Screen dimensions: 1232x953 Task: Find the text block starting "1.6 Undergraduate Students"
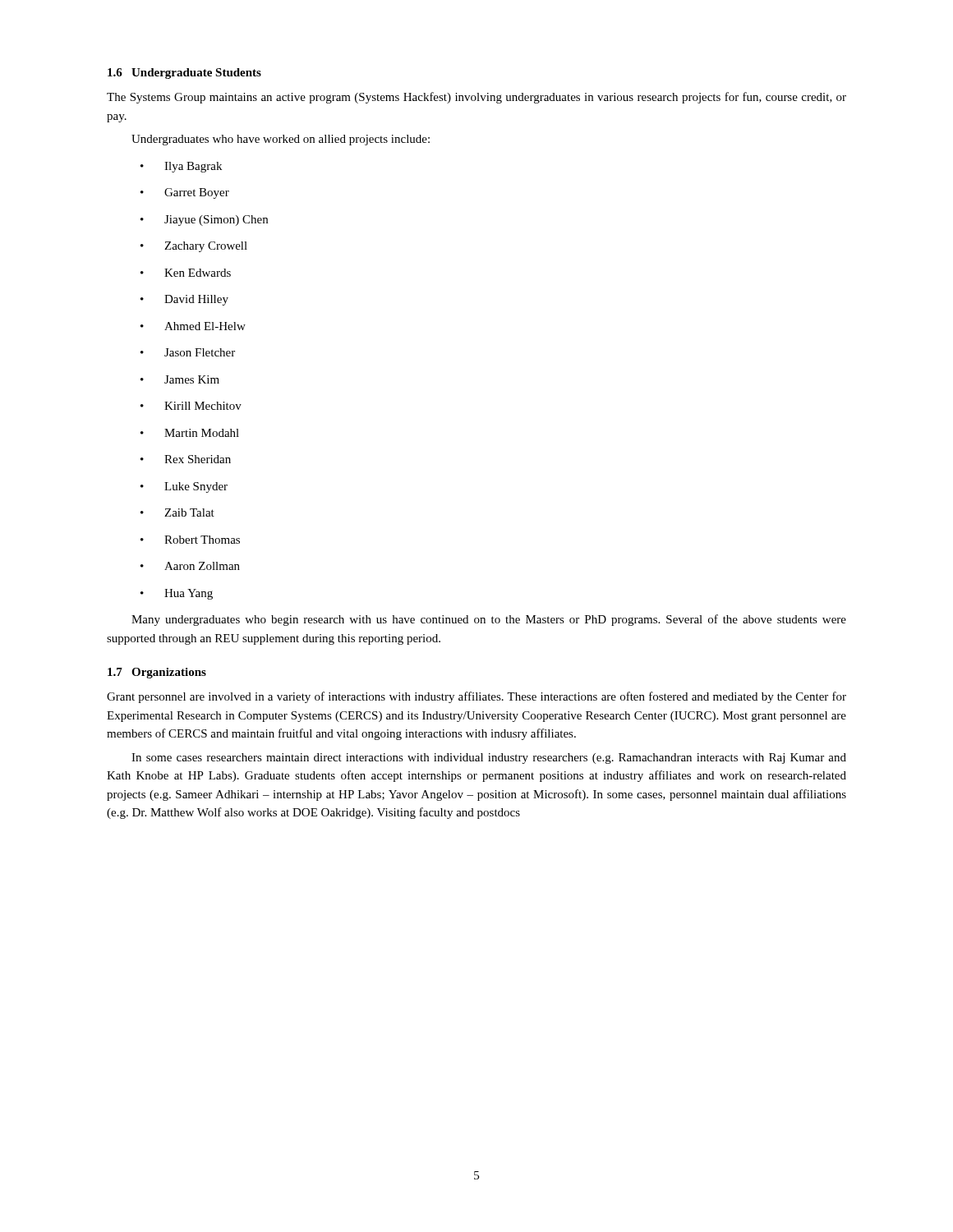click(184, 72)
